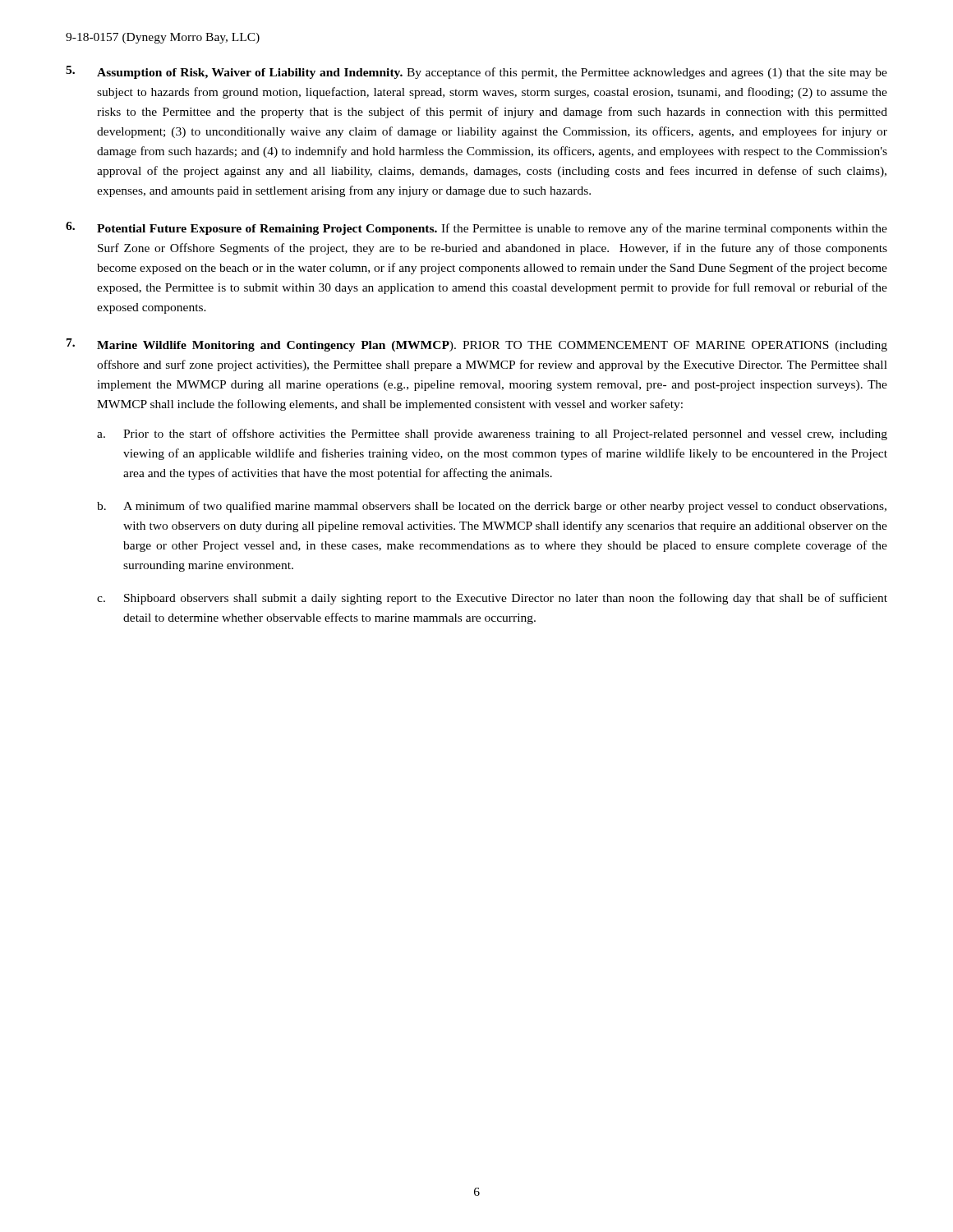953x1232 pixels.
Task: Where is the passage that starts "a. Prior to the"?
Action: click(x=492, y=454)
